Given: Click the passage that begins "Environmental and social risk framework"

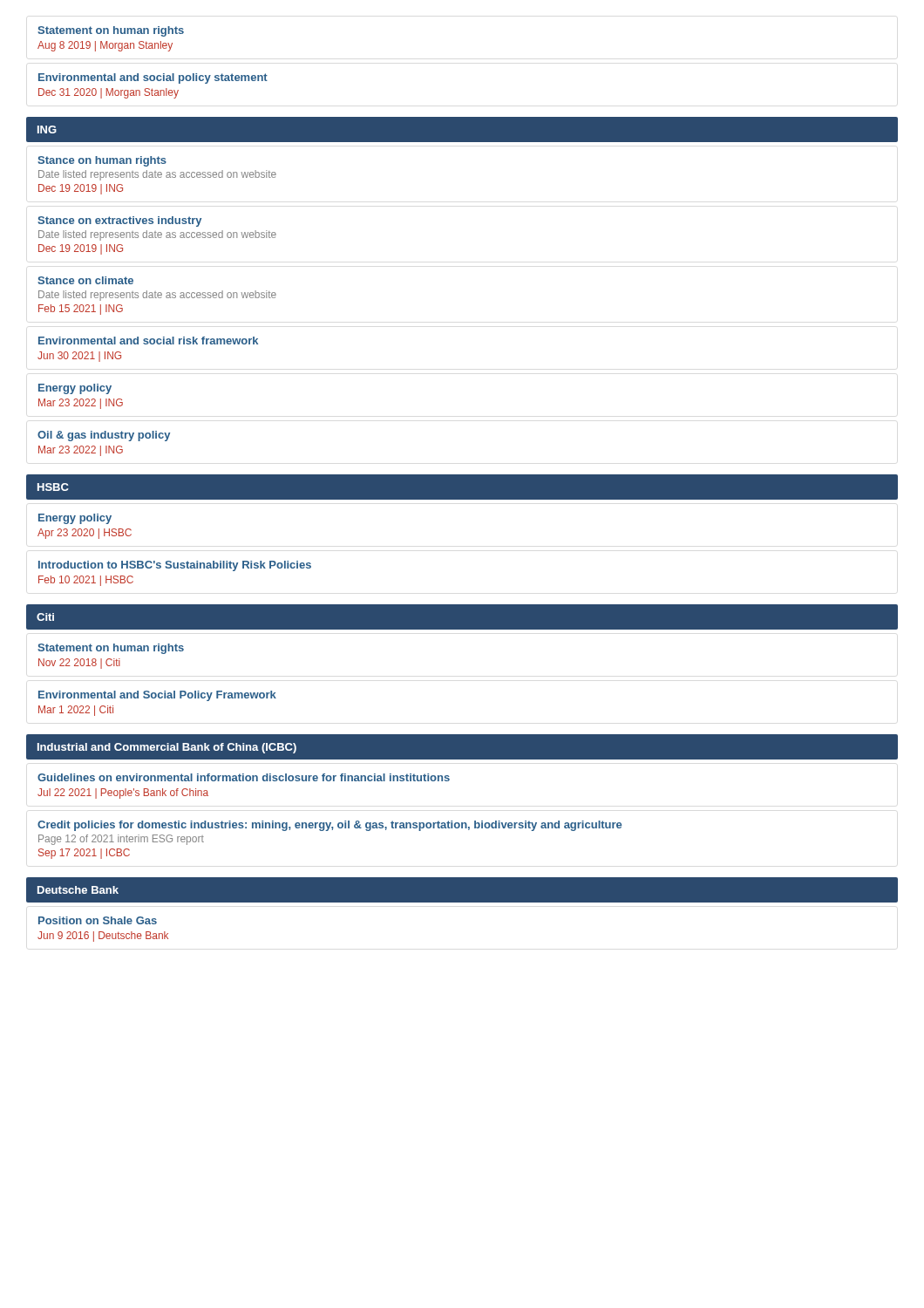Looking at the screenshot, I should point(148,341).
